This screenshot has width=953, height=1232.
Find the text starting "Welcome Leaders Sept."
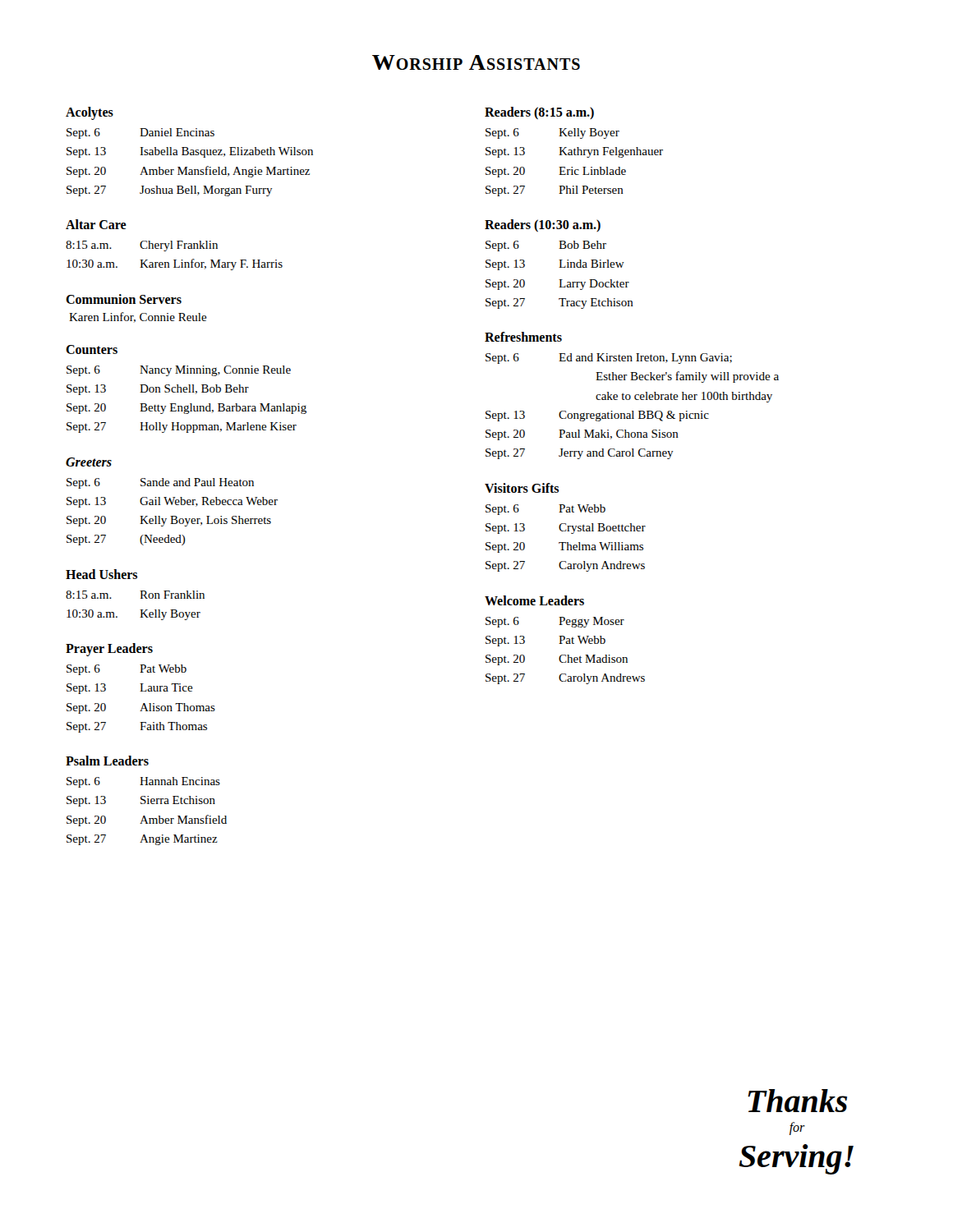[534, 600]
